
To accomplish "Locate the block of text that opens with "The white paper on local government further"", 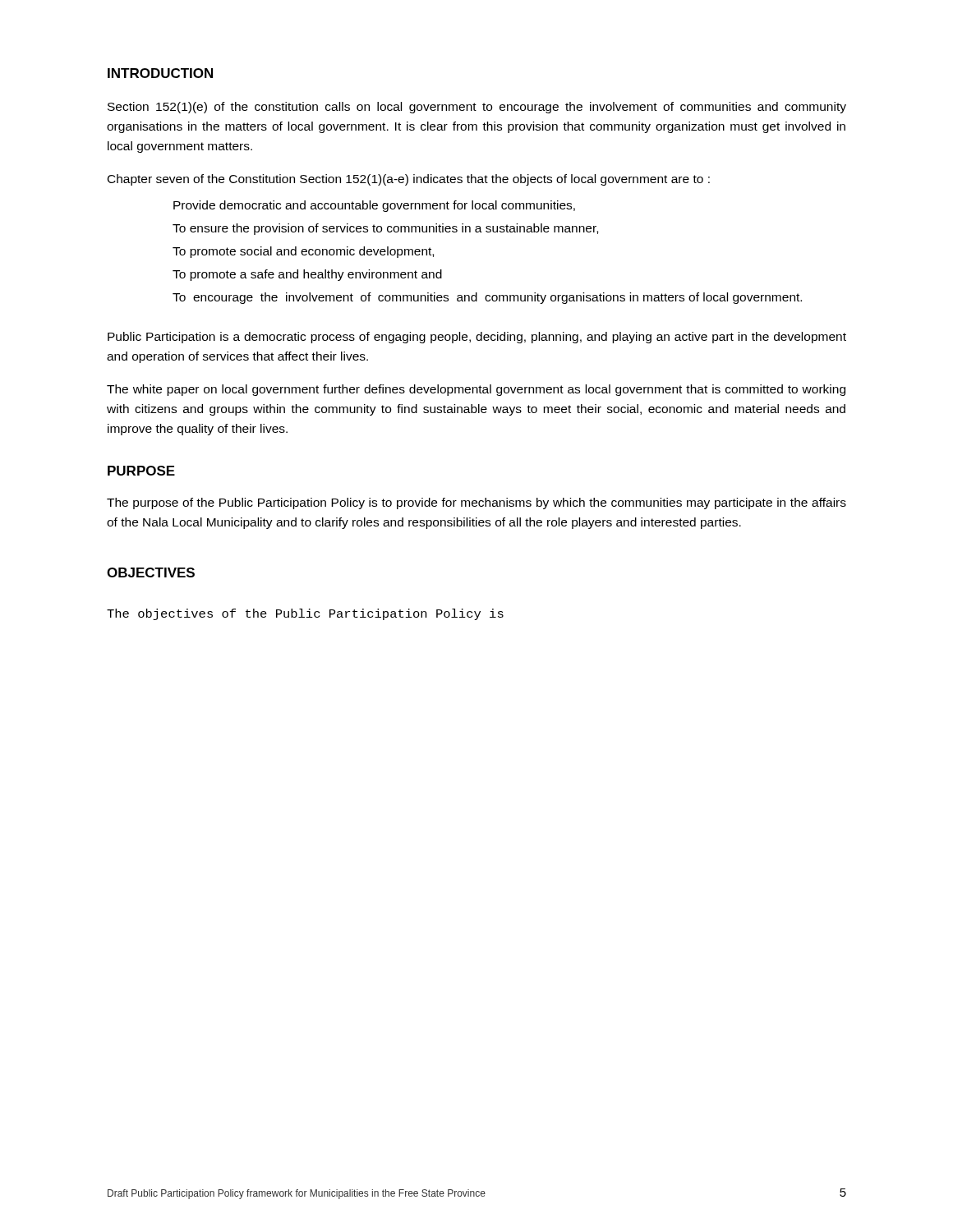I will pyautogui.click(x=476, y=409).
